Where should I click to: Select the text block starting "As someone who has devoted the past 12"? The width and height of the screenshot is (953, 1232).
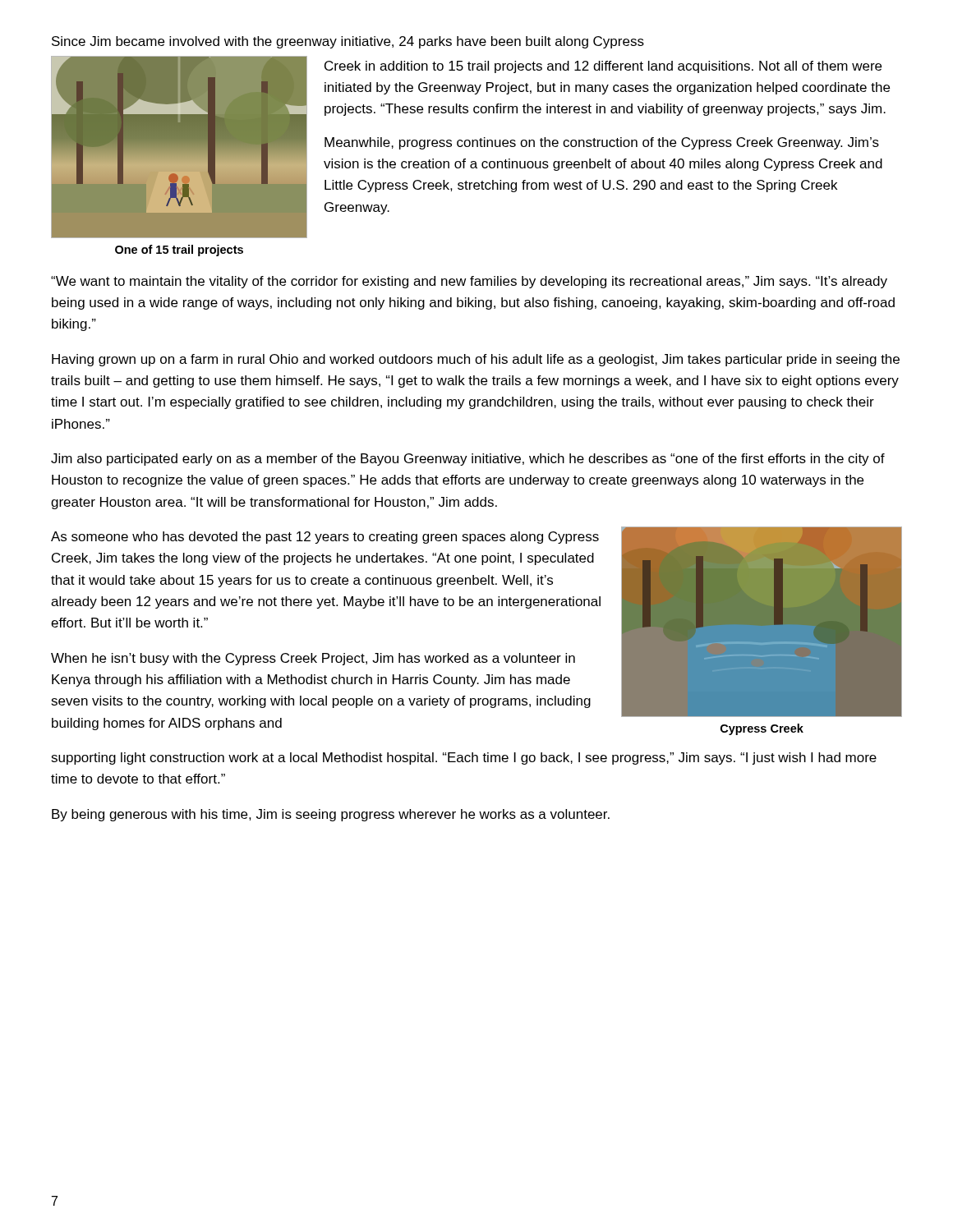[x=325, y=538]
